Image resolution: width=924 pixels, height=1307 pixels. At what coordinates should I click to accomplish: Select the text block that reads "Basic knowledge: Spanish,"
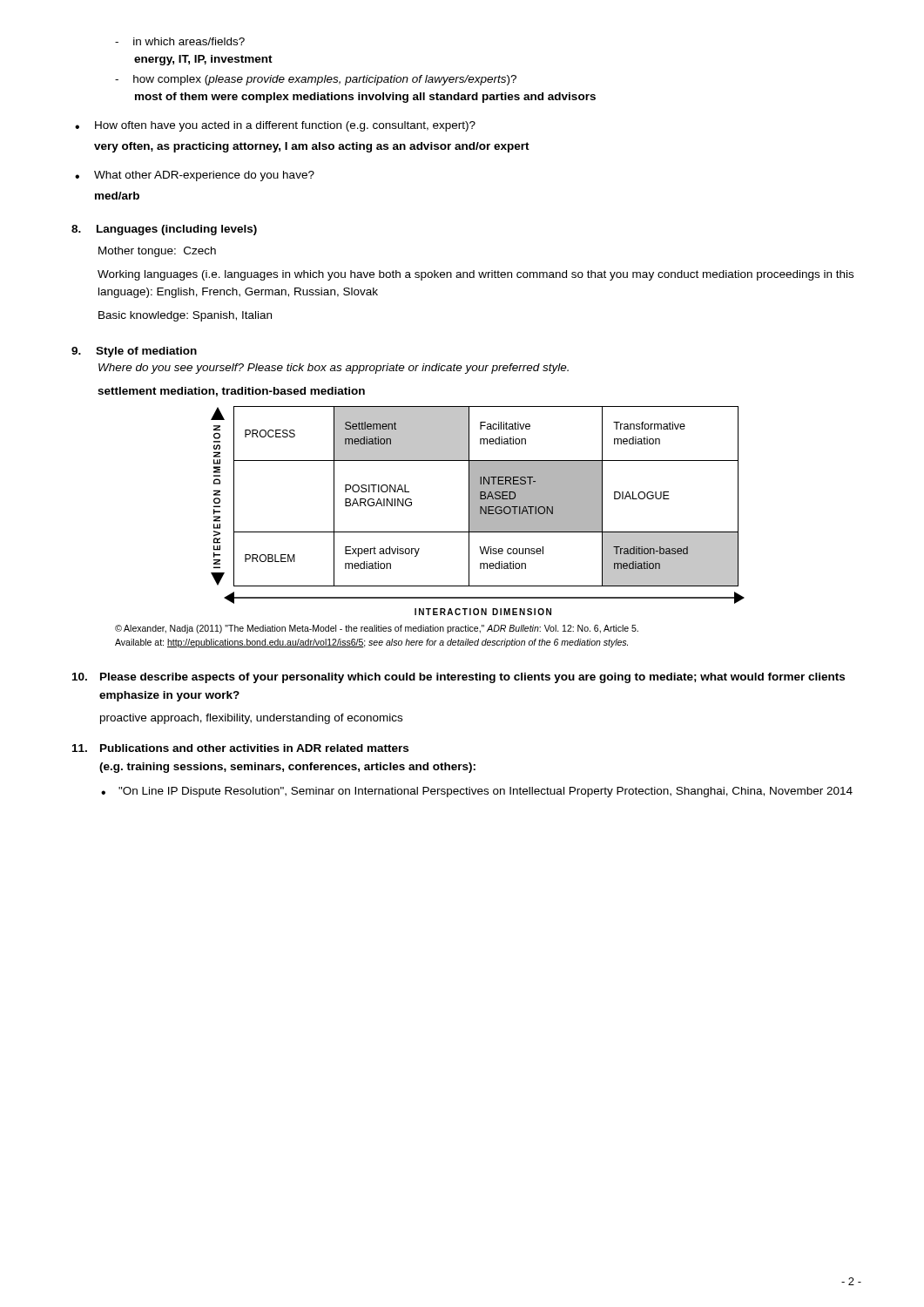[x=185, y=315]
